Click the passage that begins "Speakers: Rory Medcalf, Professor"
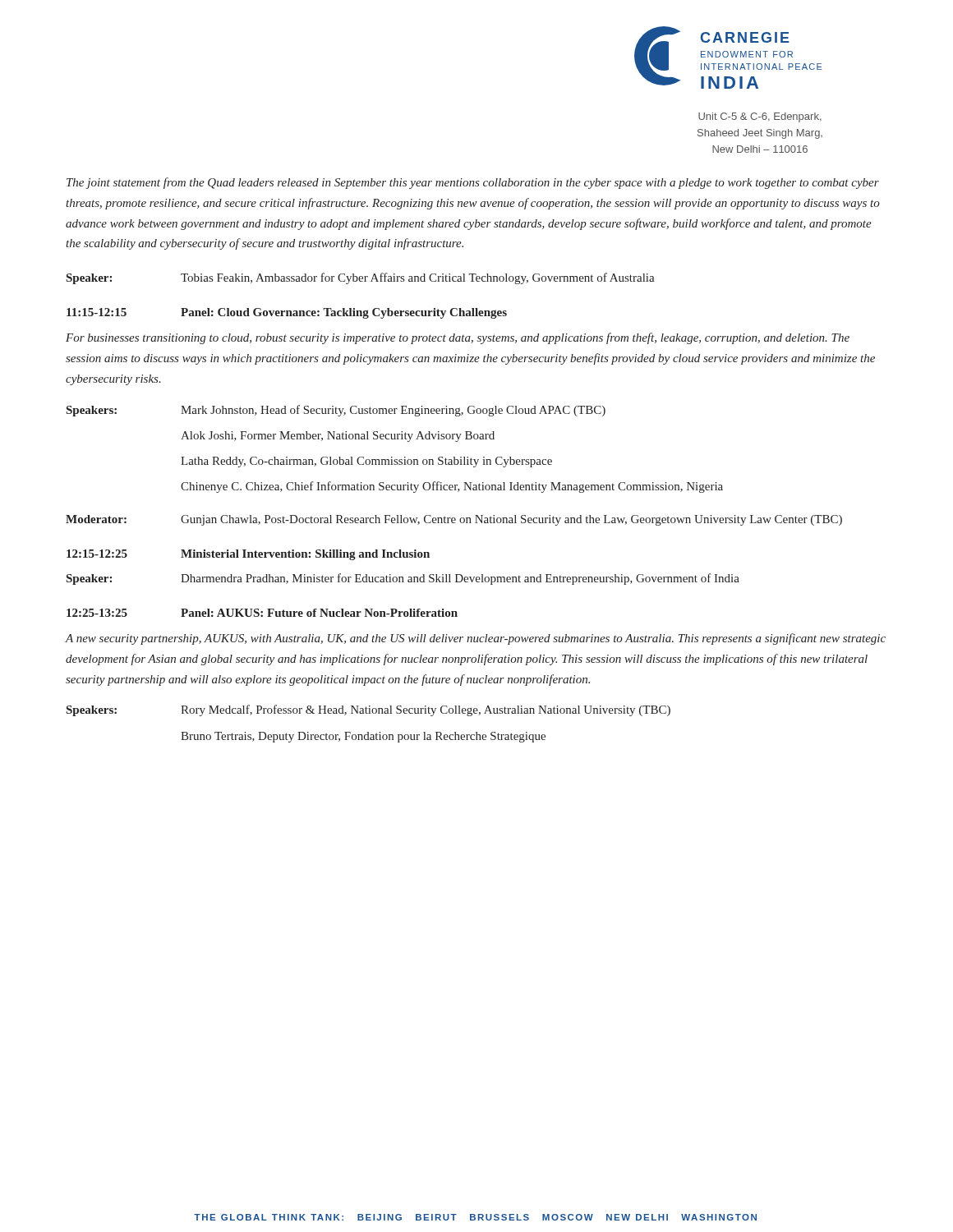Viewport: 953px width, 1232px height. click(x=476, y=710)
